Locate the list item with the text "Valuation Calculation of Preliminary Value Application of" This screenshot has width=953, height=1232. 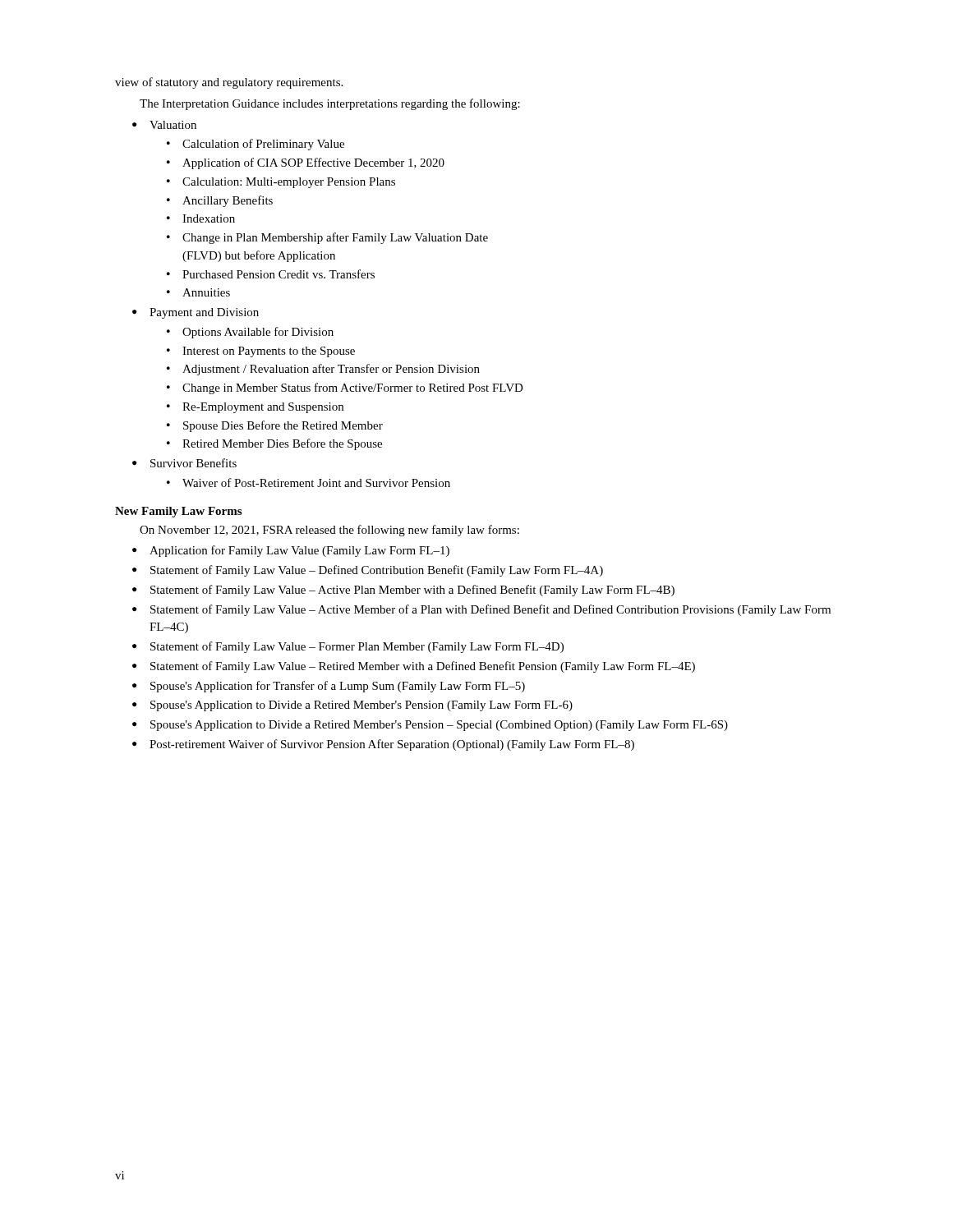(173, 125)
